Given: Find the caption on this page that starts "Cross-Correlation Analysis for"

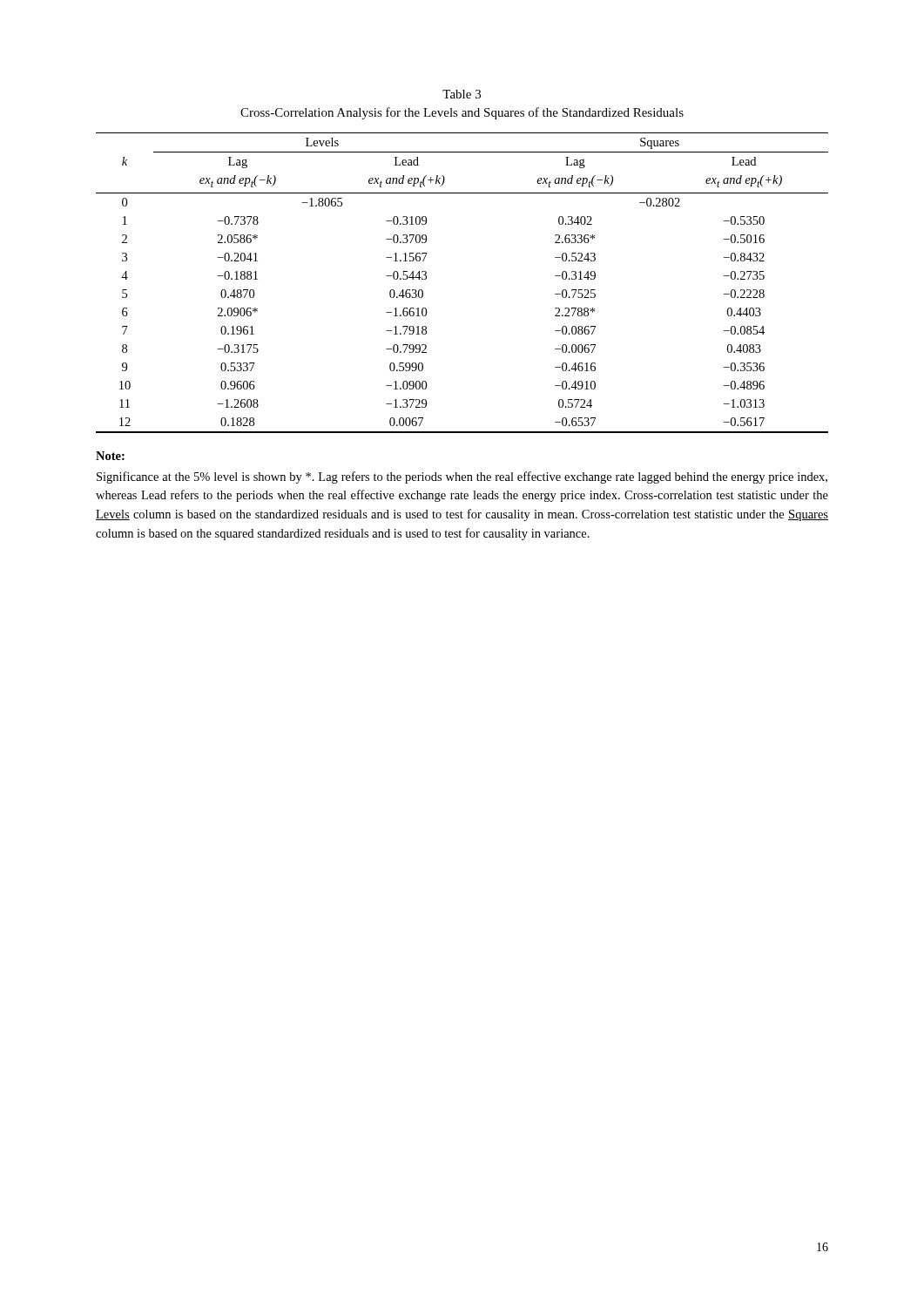Looking at the screenshot, I should pos(462,112).
